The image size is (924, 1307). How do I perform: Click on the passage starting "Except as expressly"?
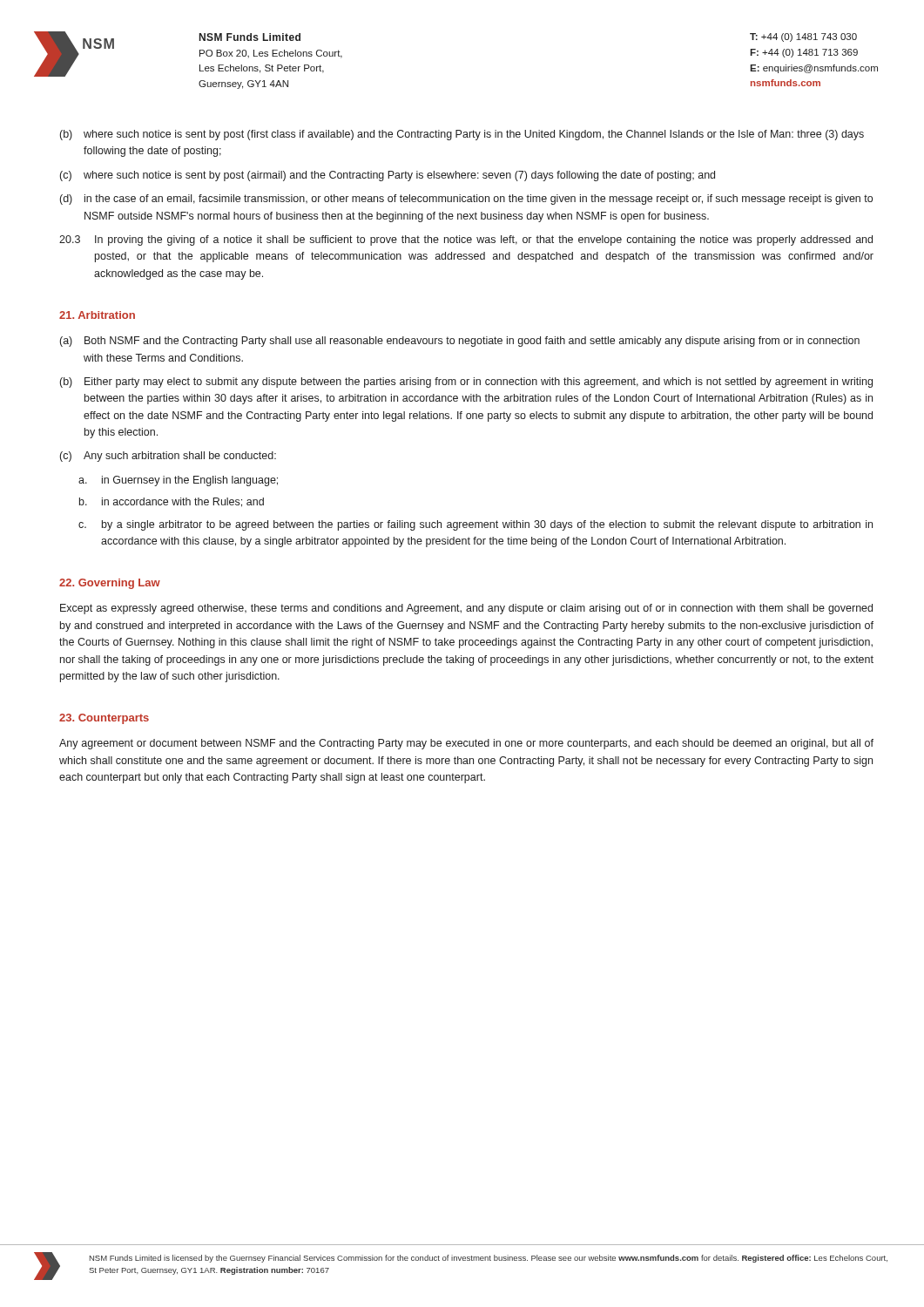(x=466, y=642)
